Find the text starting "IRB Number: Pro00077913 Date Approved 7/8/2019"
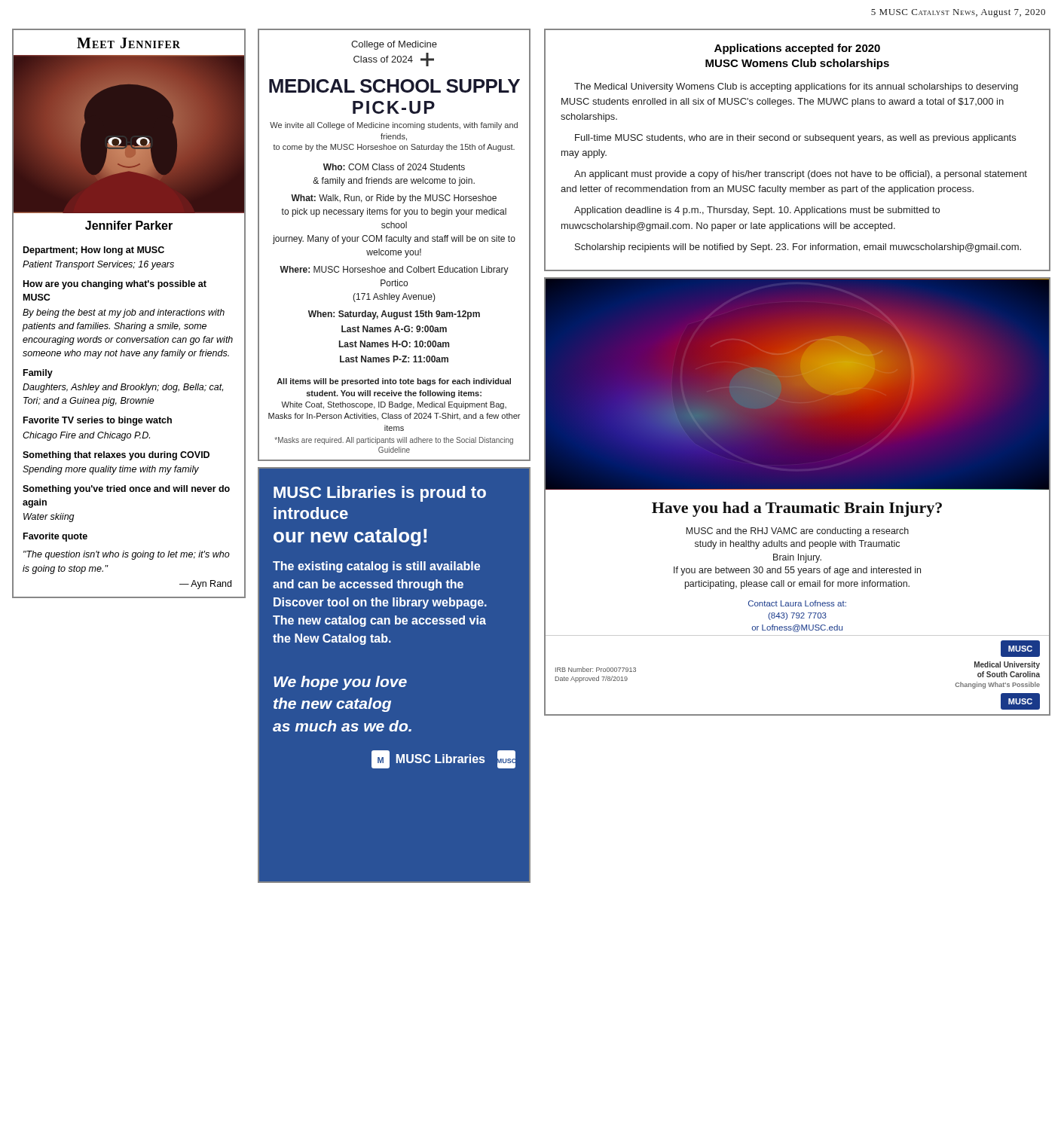 click(x=595, y=674)
